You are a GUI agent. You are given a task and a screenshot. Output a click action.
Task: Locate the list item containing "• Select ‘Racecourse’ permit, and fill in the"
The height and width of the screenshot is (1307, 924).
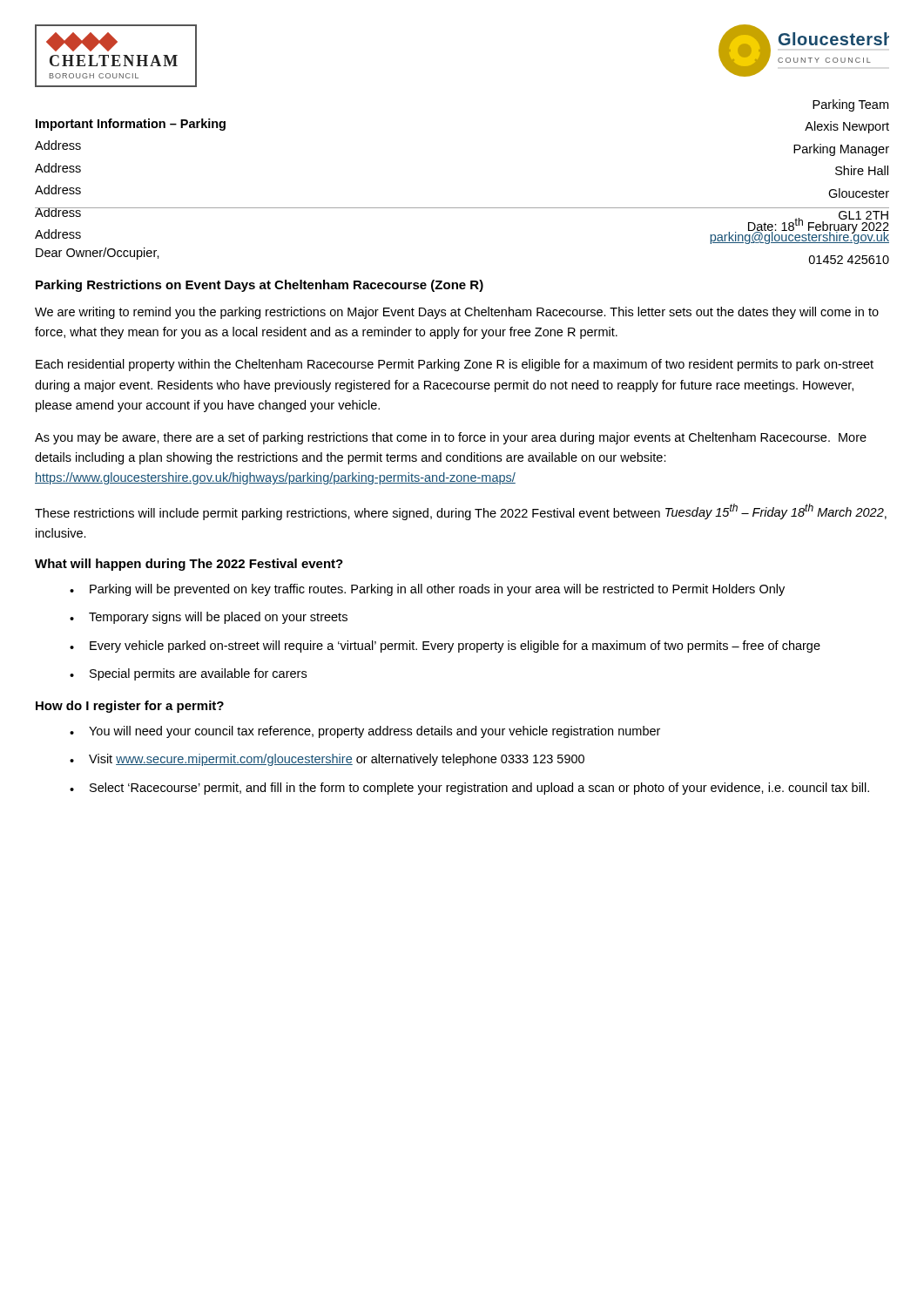tap(479, 788)
